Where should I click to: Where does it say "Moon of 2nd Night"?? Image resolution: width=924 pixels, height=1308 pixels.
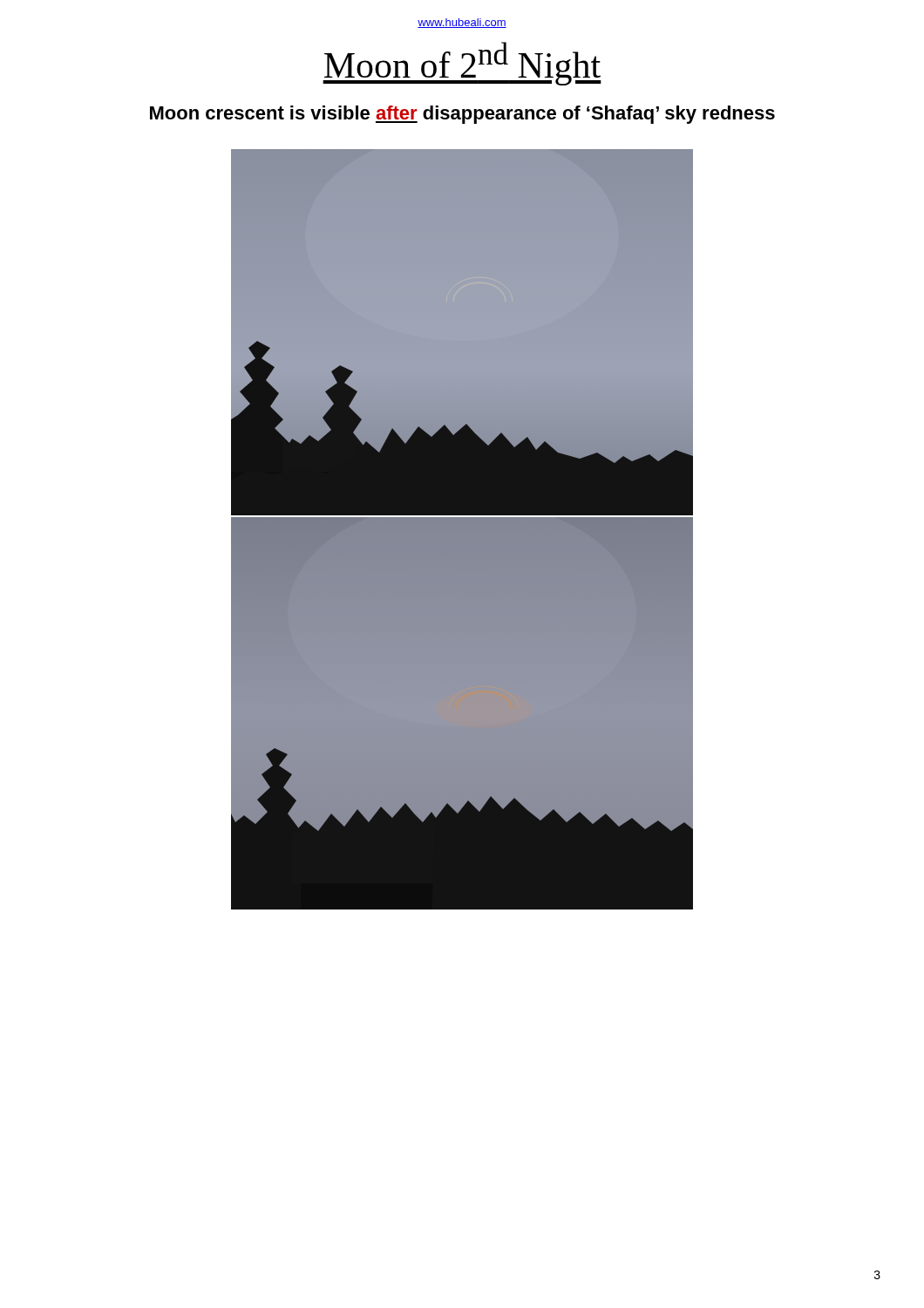[462, 61]
